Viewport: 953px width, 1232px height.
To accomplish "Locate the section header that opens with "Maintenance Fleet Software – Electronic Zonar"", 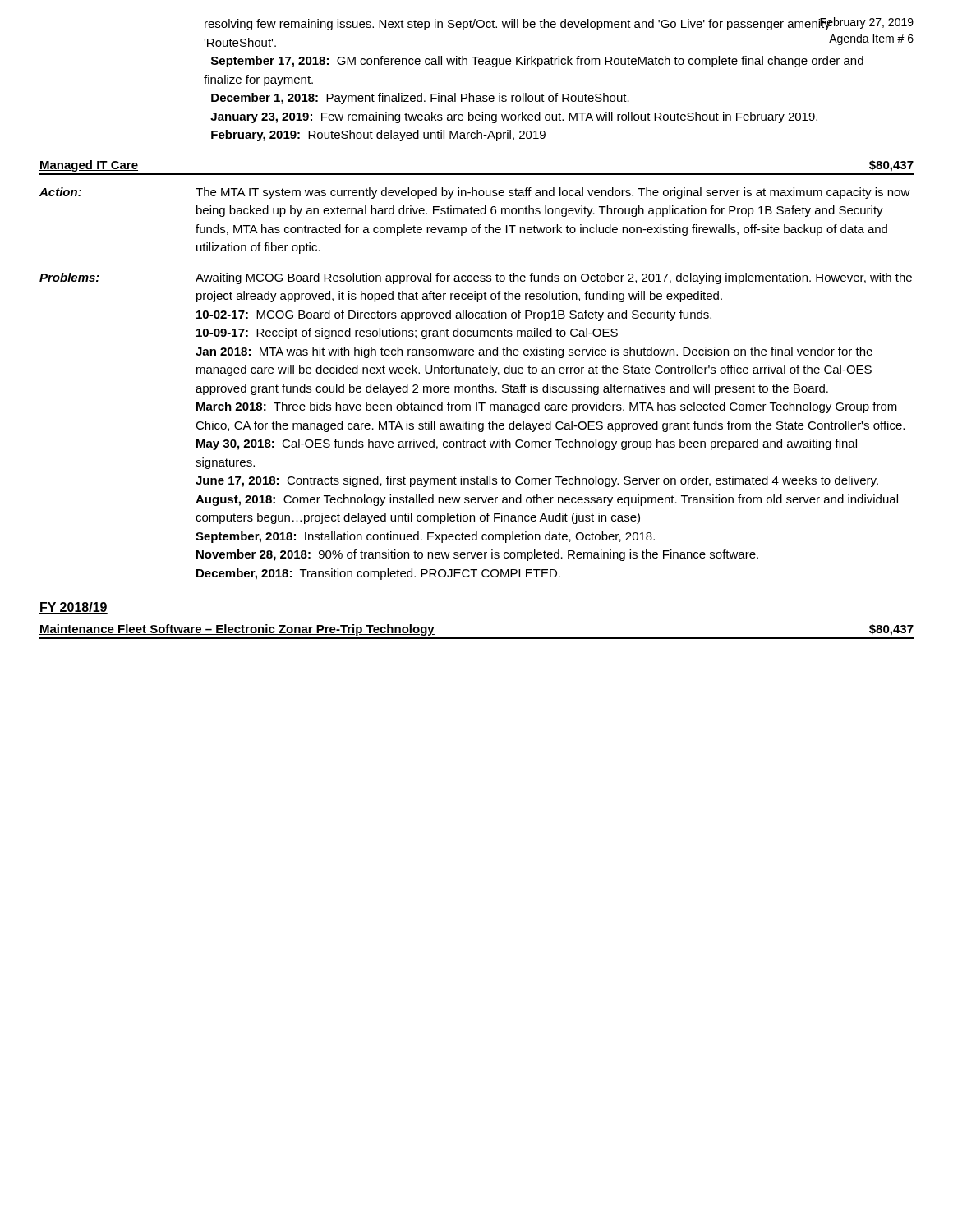I will coord(476,629).
